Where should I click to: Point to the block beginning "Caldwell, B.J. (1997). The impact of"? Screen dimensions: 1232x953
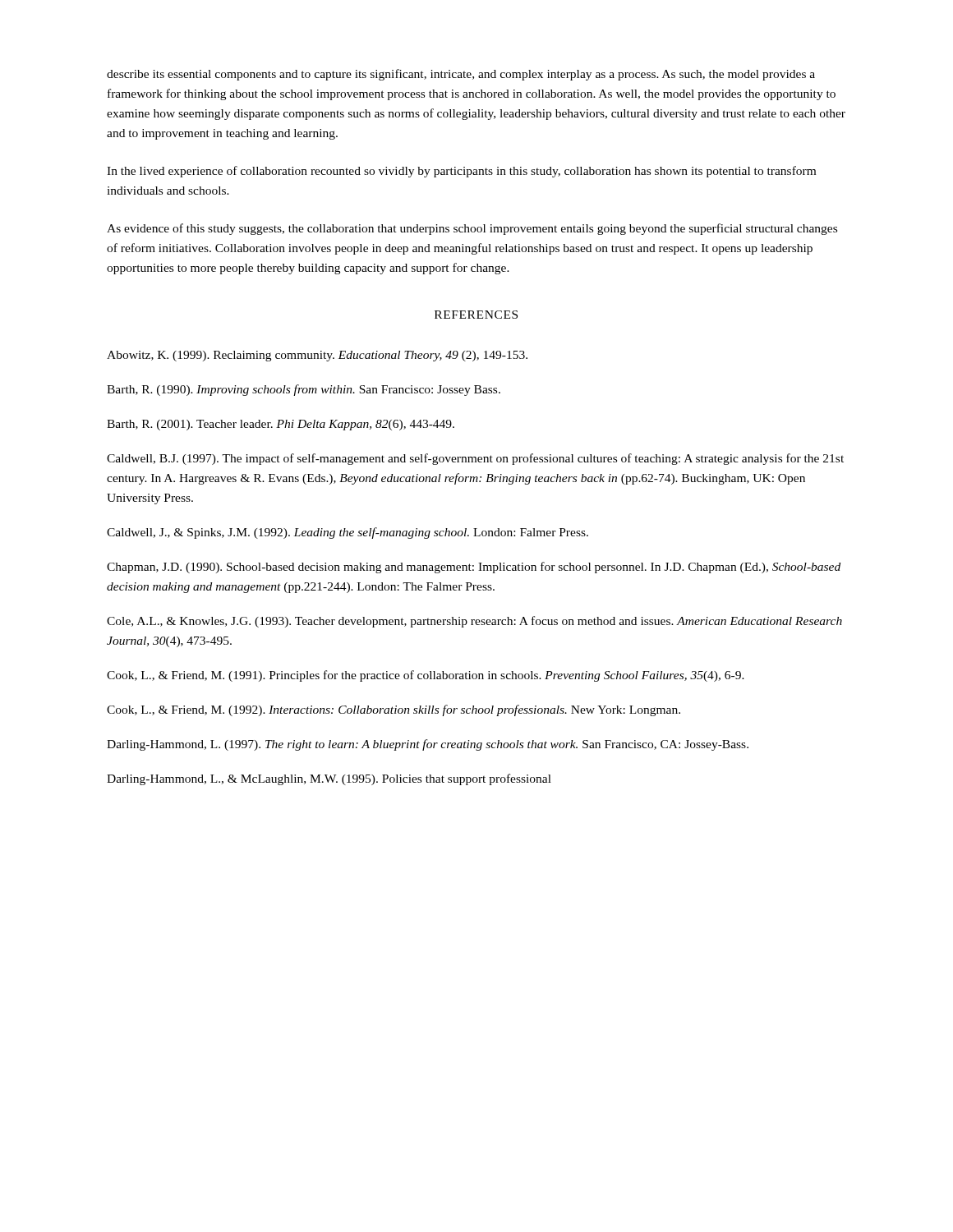pos(475,478)
